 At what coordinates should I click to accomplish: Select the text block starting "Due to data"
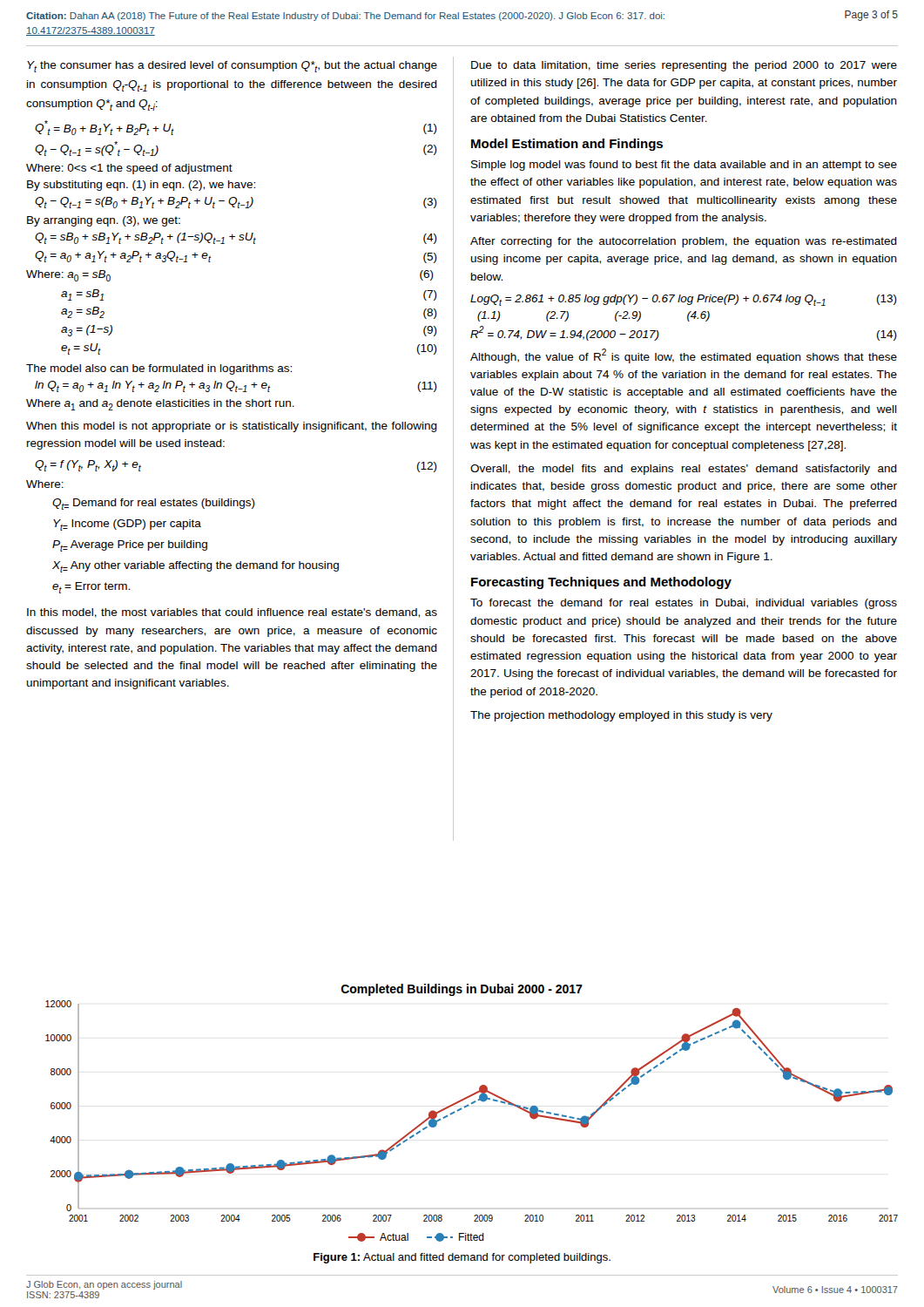(x=684, y=91)
